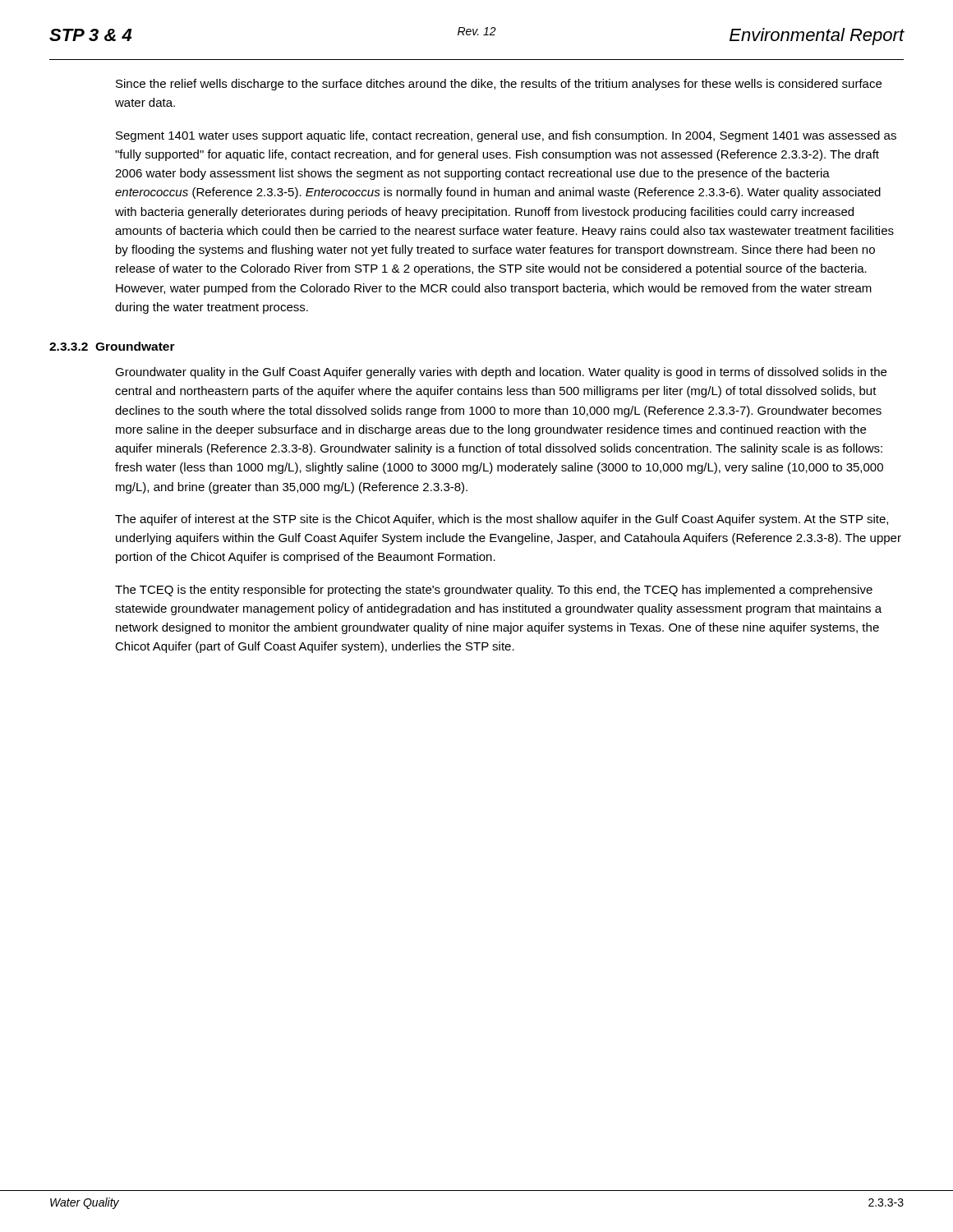Screen dimensions: 1232x953
Task: Locate the element starting "The TCEQ is the entity responsible for protecting"
Action: click(x=498, y=618)
